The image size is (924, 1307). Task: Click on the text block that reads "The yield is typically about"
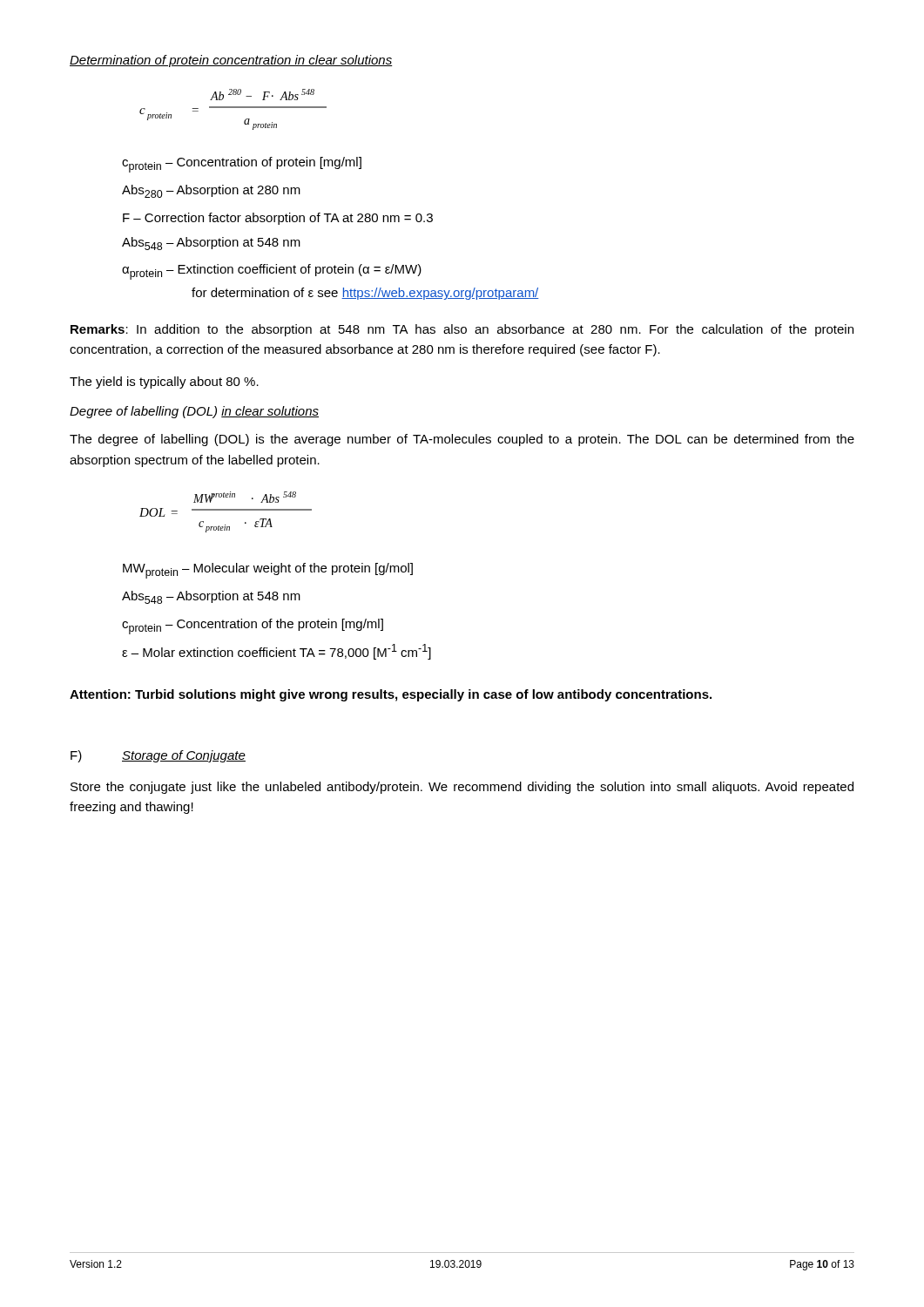164,381
